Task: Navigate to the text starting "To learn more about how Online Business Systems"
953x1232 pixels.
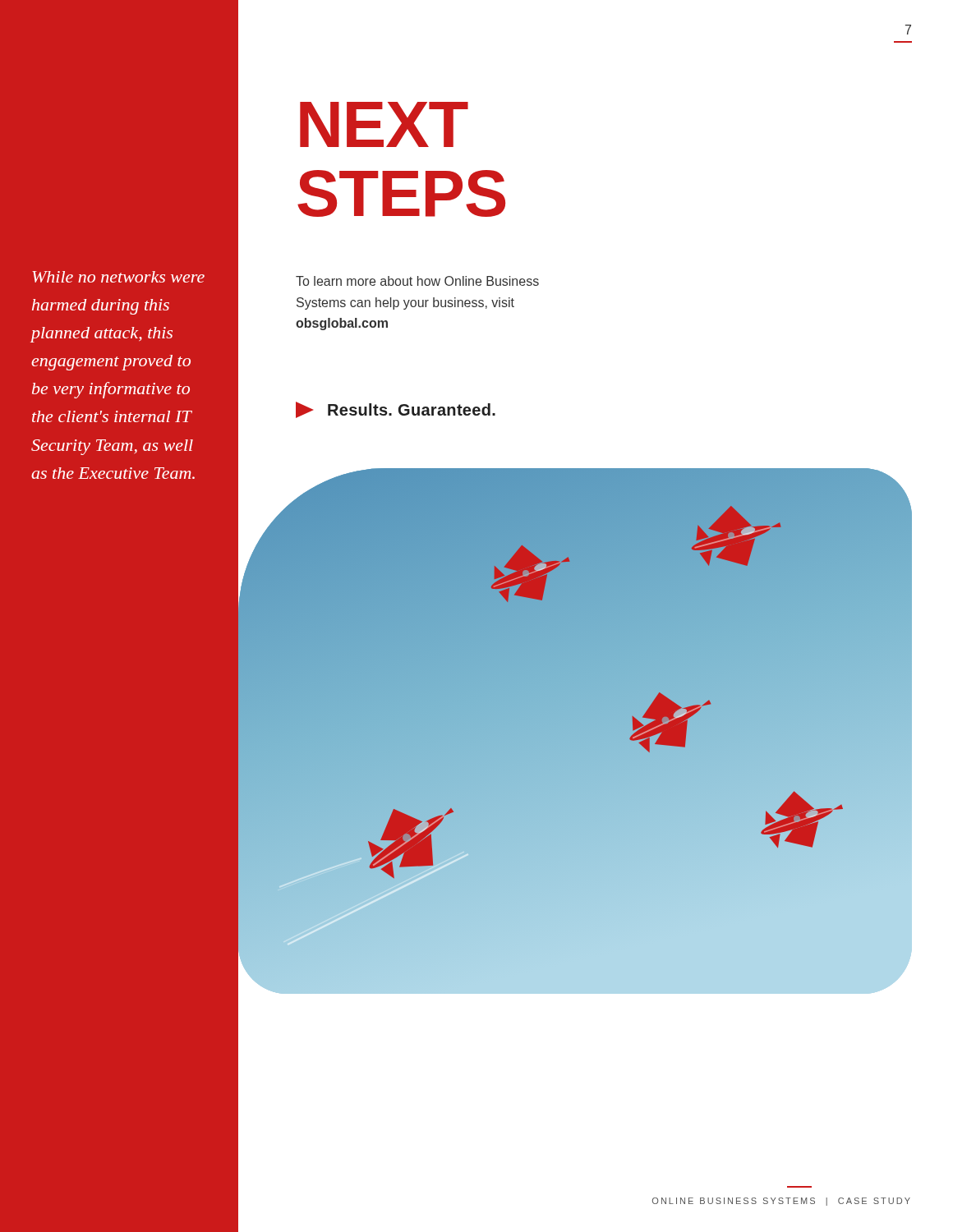Action: pyautogui.click(x=417, y=302)
